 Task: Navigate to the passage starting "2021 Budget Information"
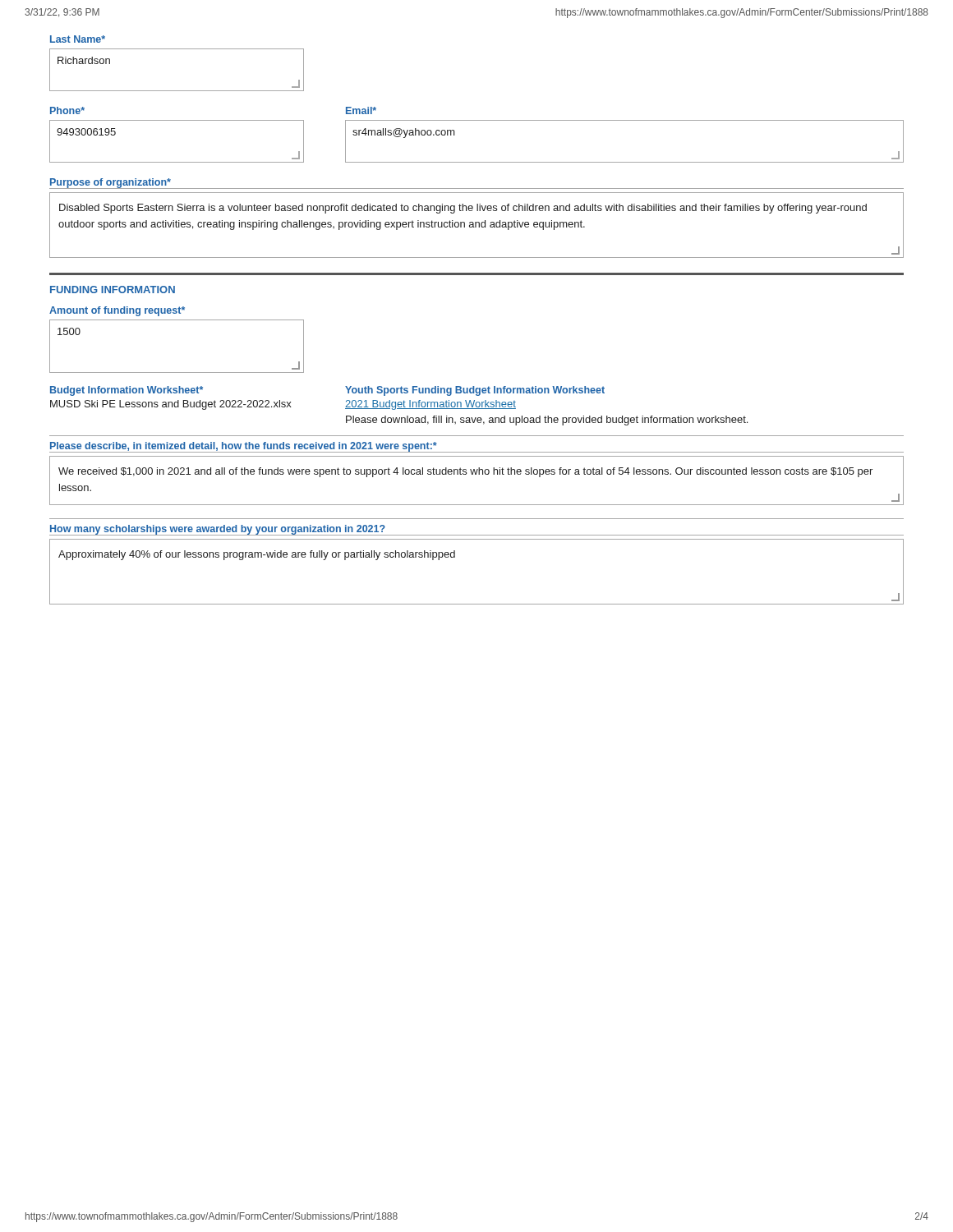(x=430, y=404)
